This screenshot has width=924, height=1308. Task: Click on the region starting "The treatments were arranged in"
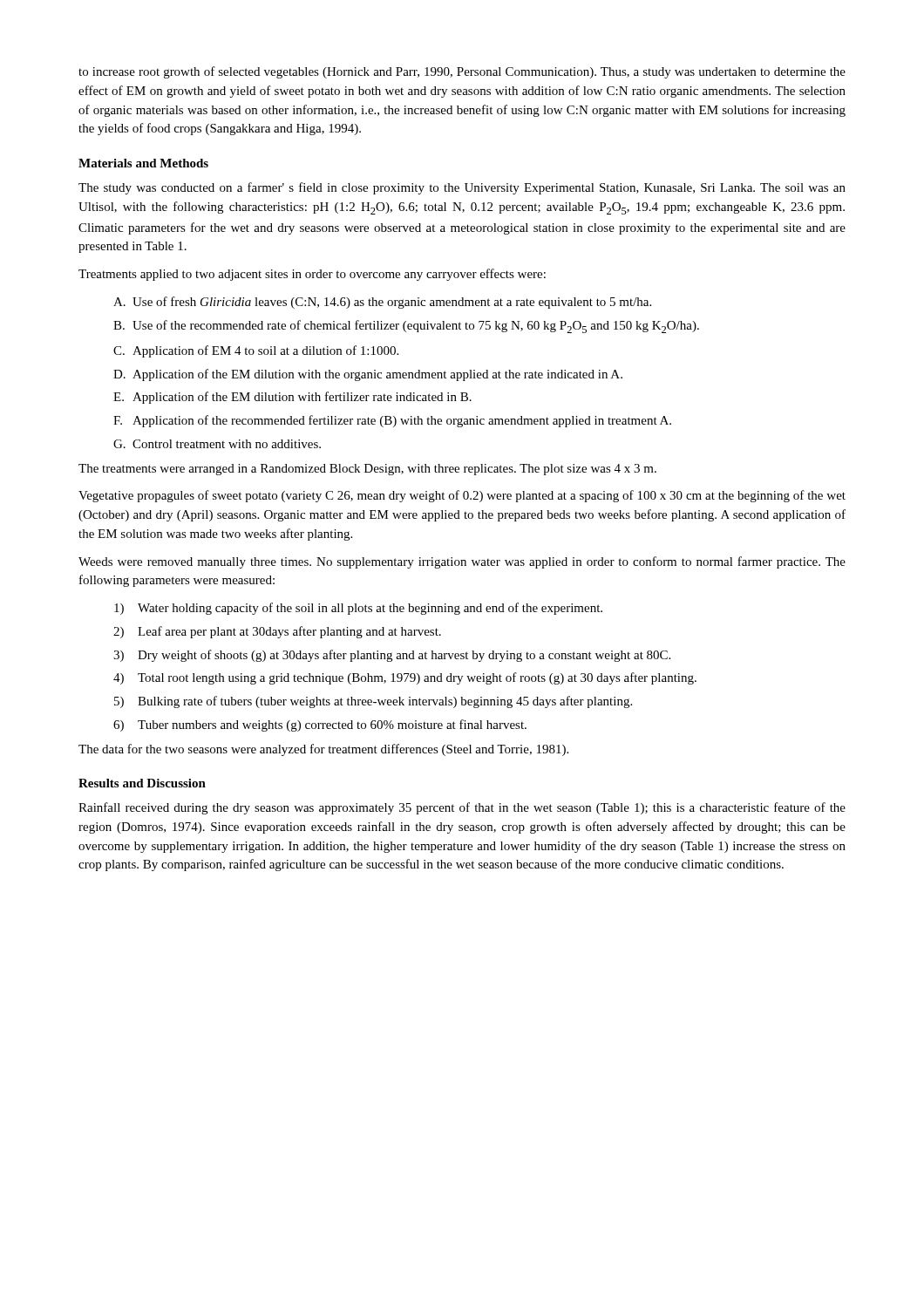click(462, 469)
